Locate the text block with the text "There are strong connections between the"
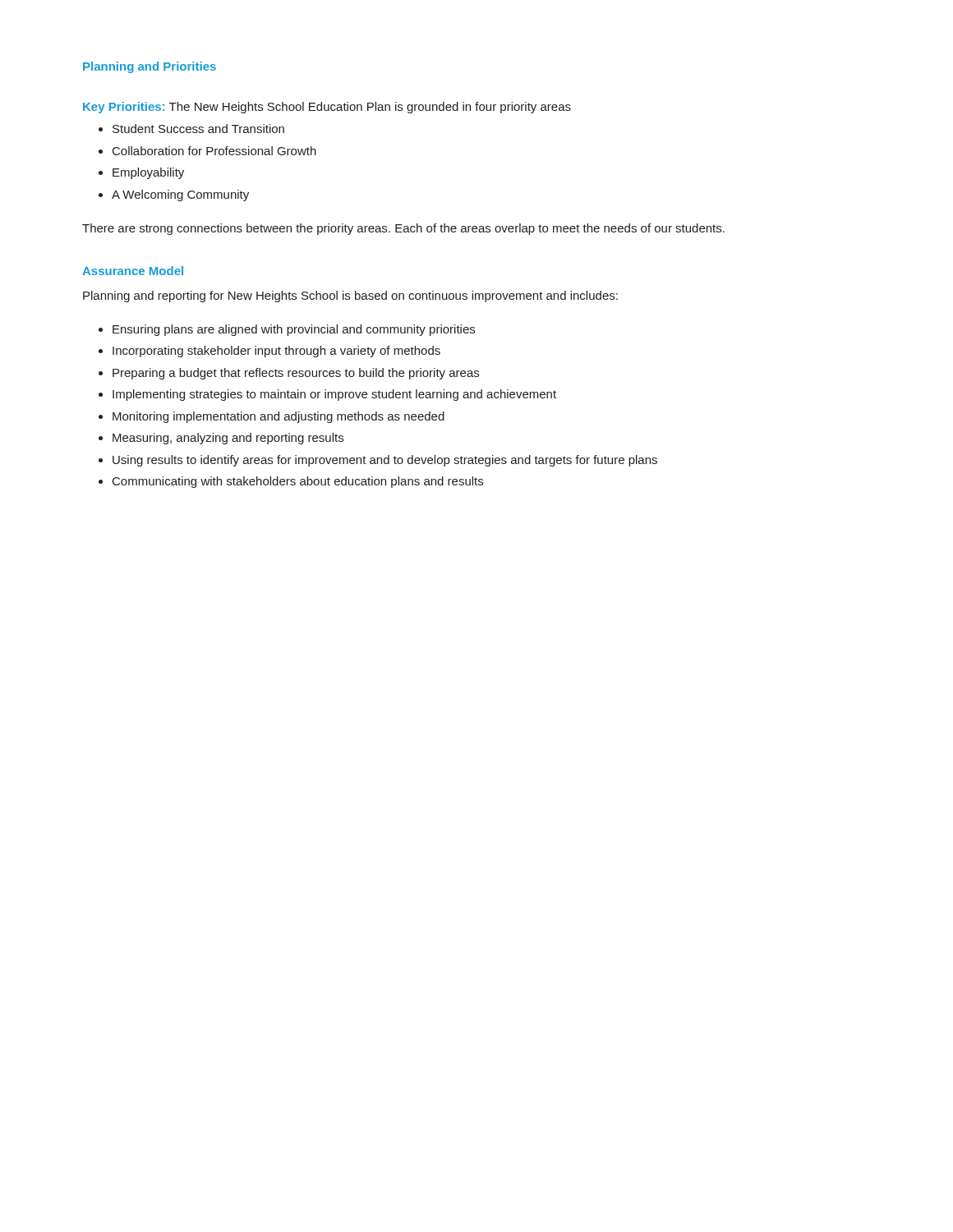953x1232 pixels. [404, 228]
